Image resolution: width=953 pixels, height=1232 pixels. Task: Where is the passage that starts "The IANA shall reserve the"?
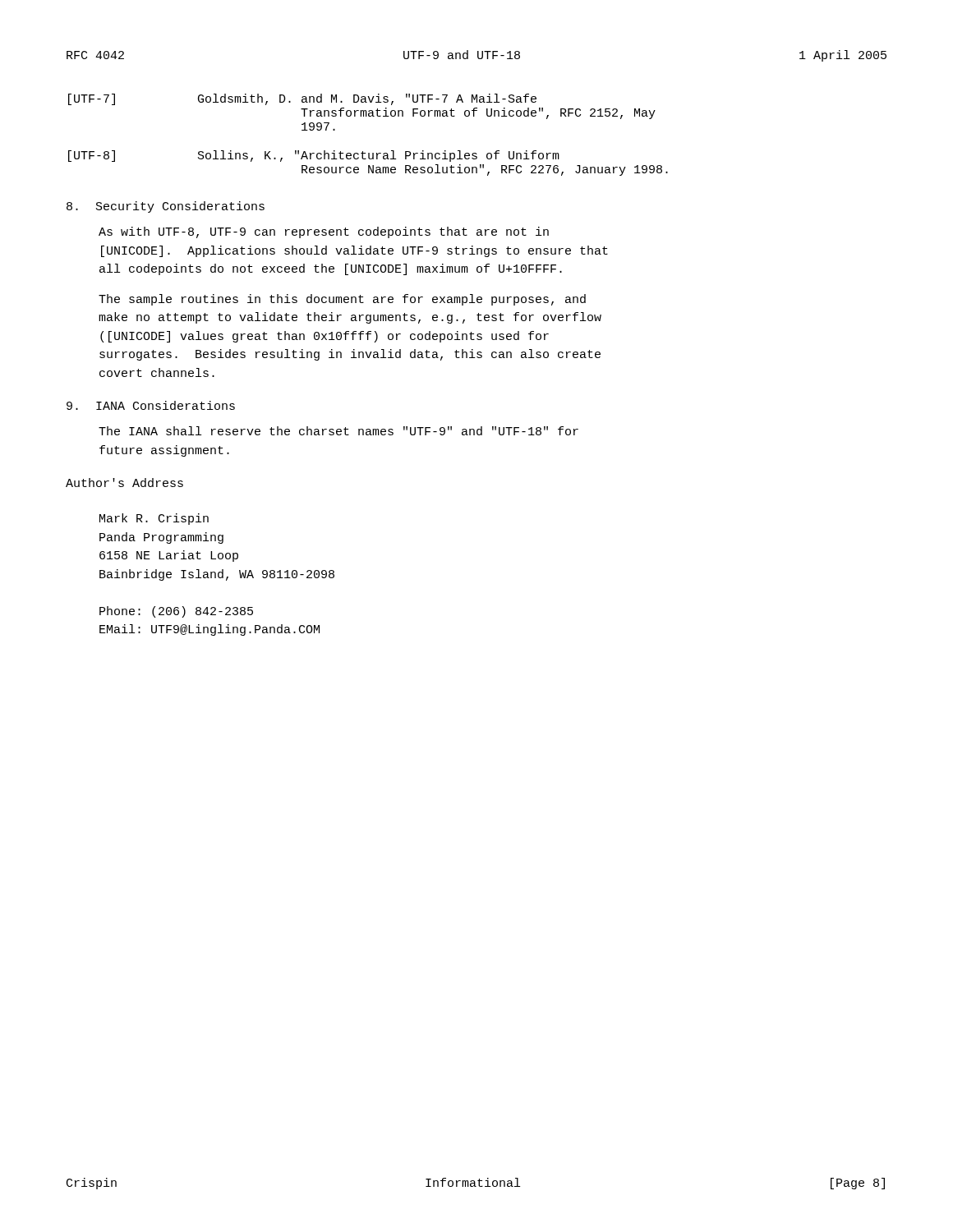coord(339,442)
